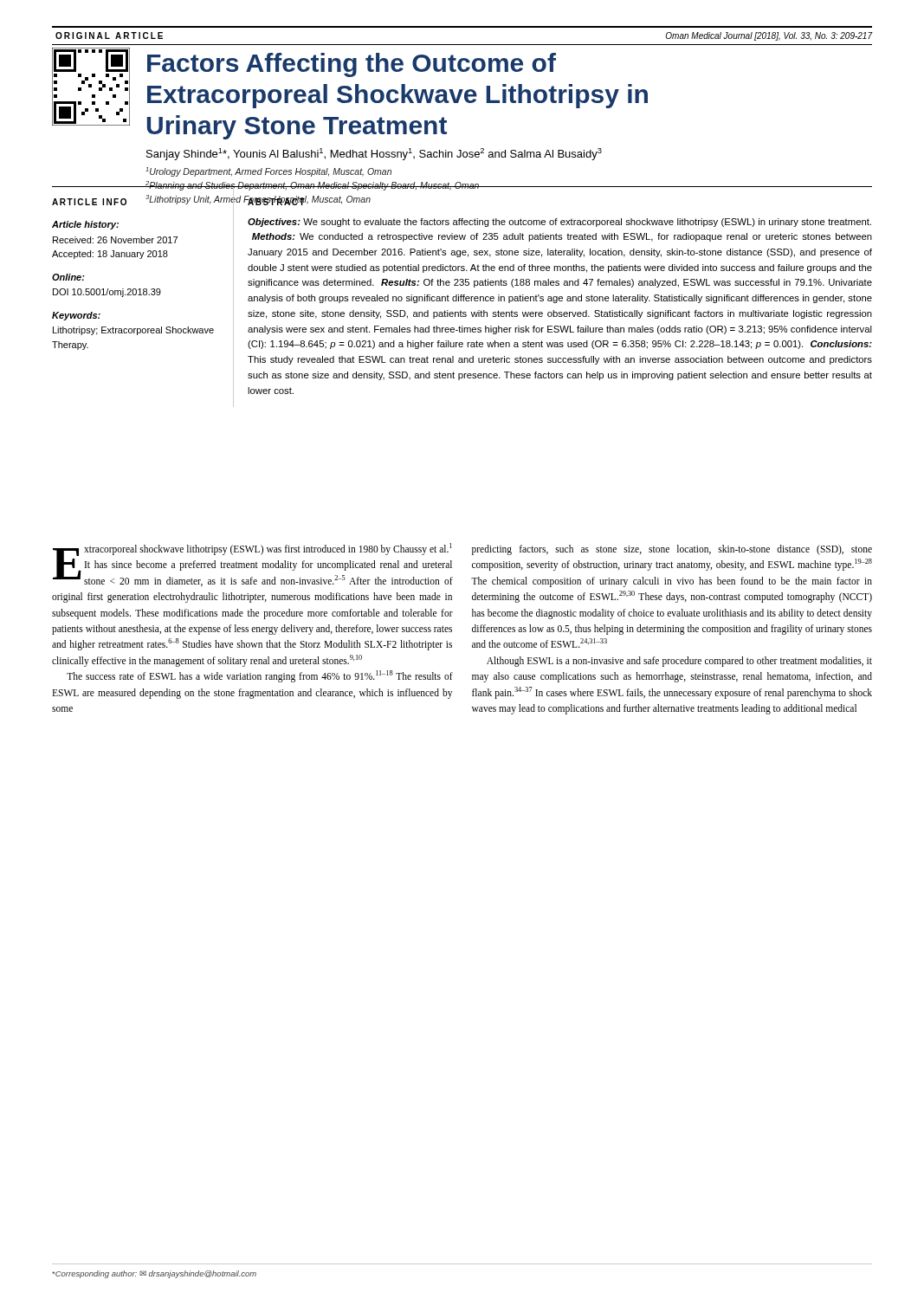Locate the text starting "Factors Affecting the Outcome ofExtracorporeal Shockwave Lithotripsy inUrinary"

(397, 94)
